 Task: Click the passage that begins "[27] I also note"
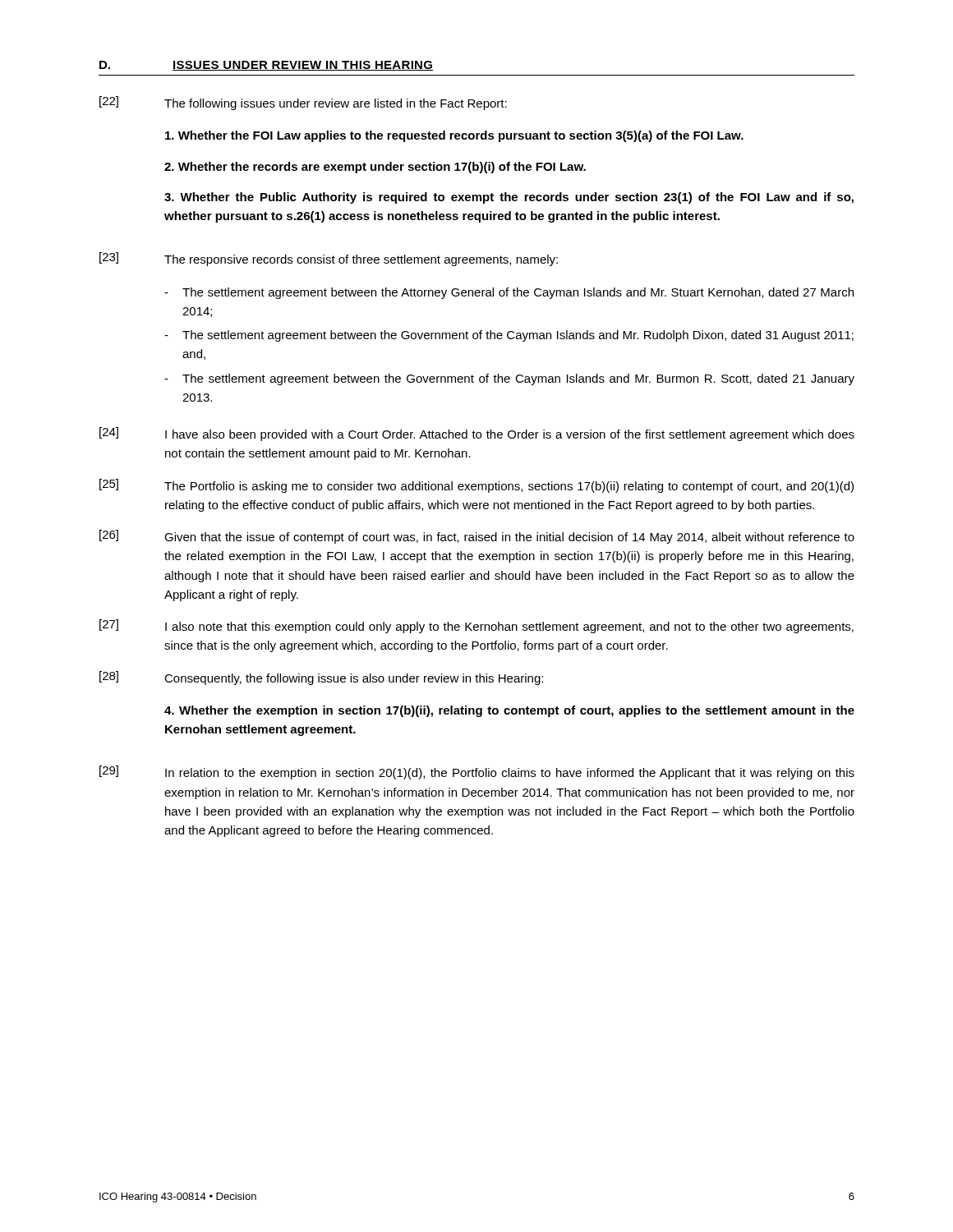point(476,636)
